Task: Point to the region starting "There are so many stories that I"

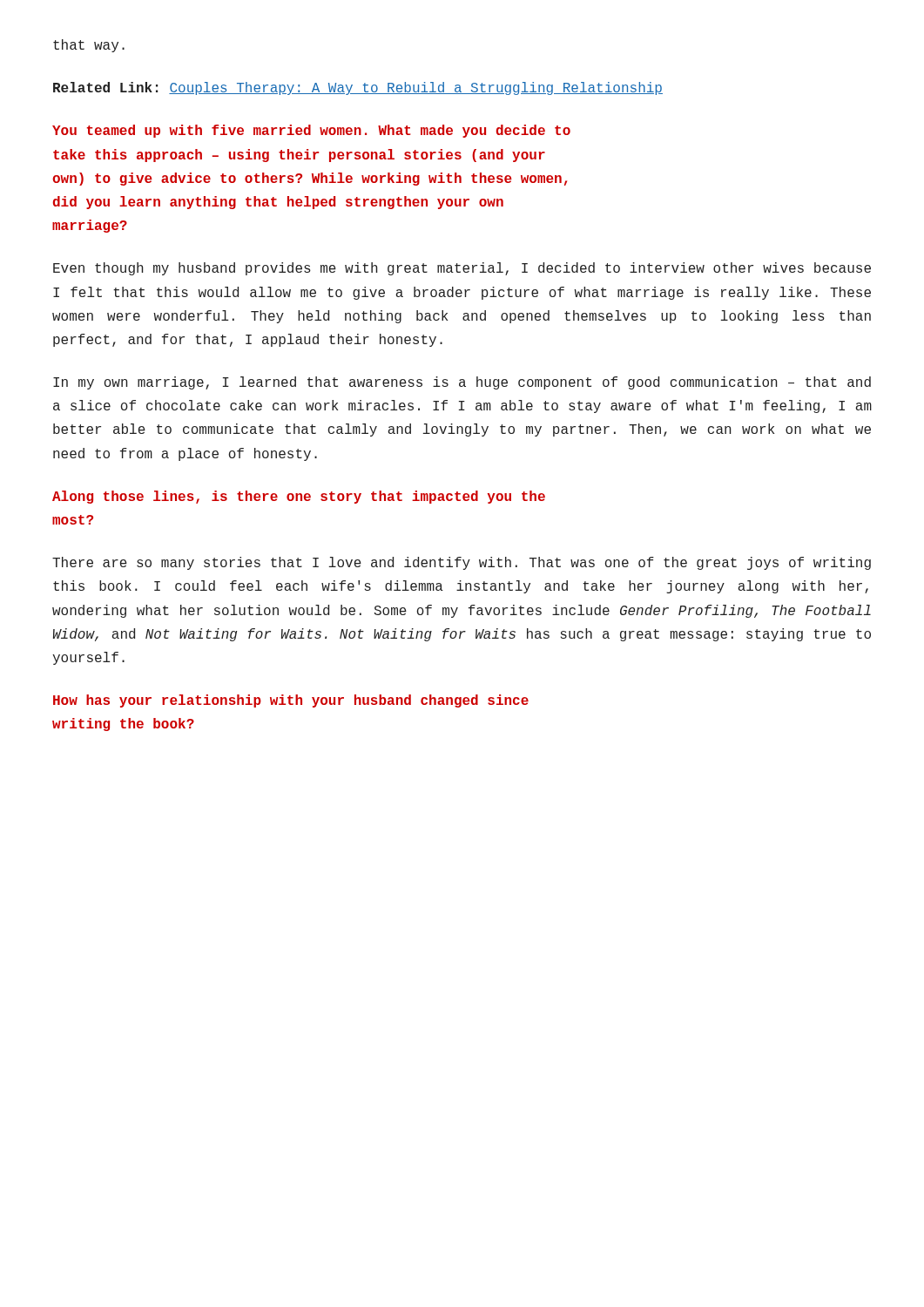Action: (462, 611)
